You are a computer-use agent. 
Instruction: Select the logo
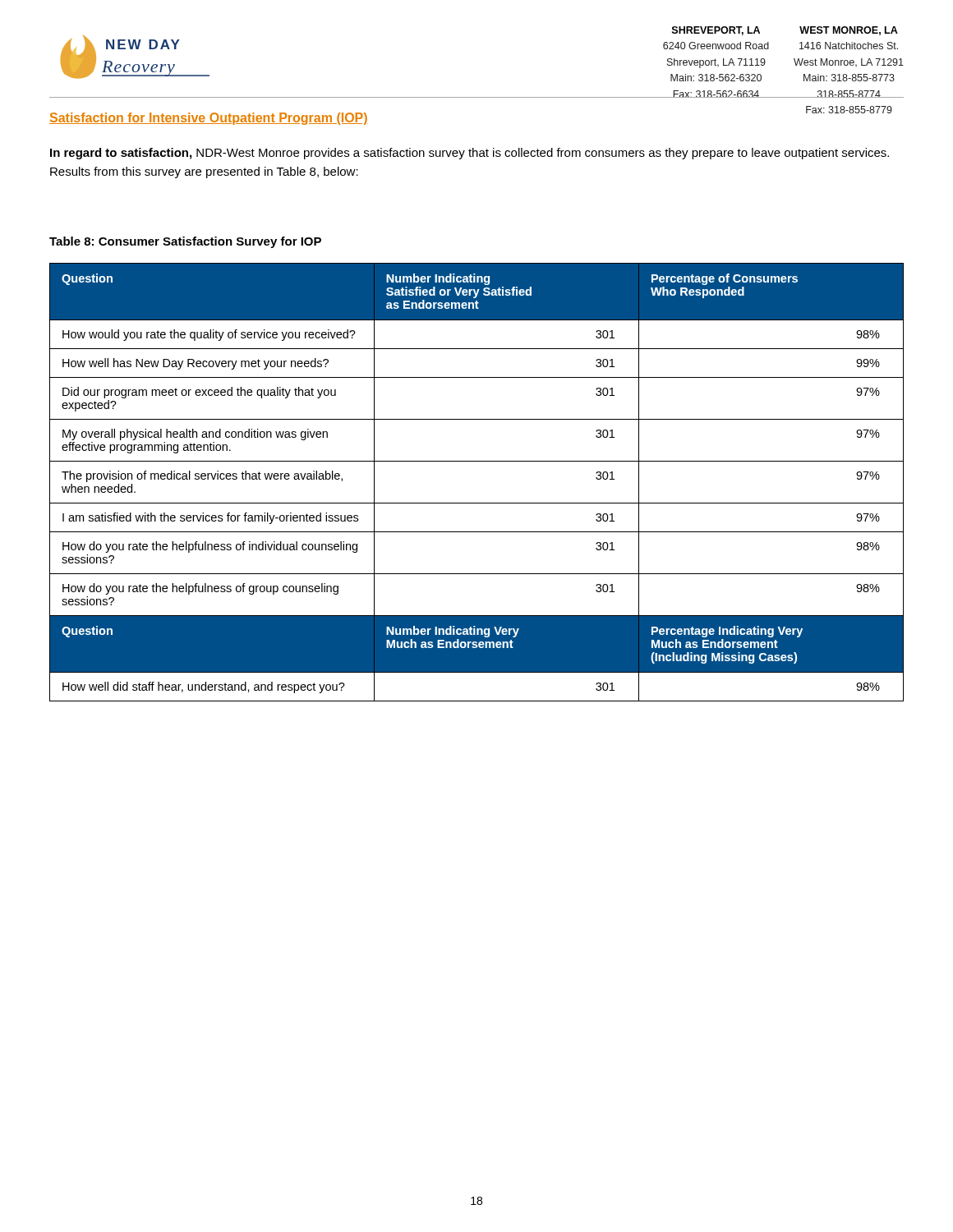coord(136,57)
